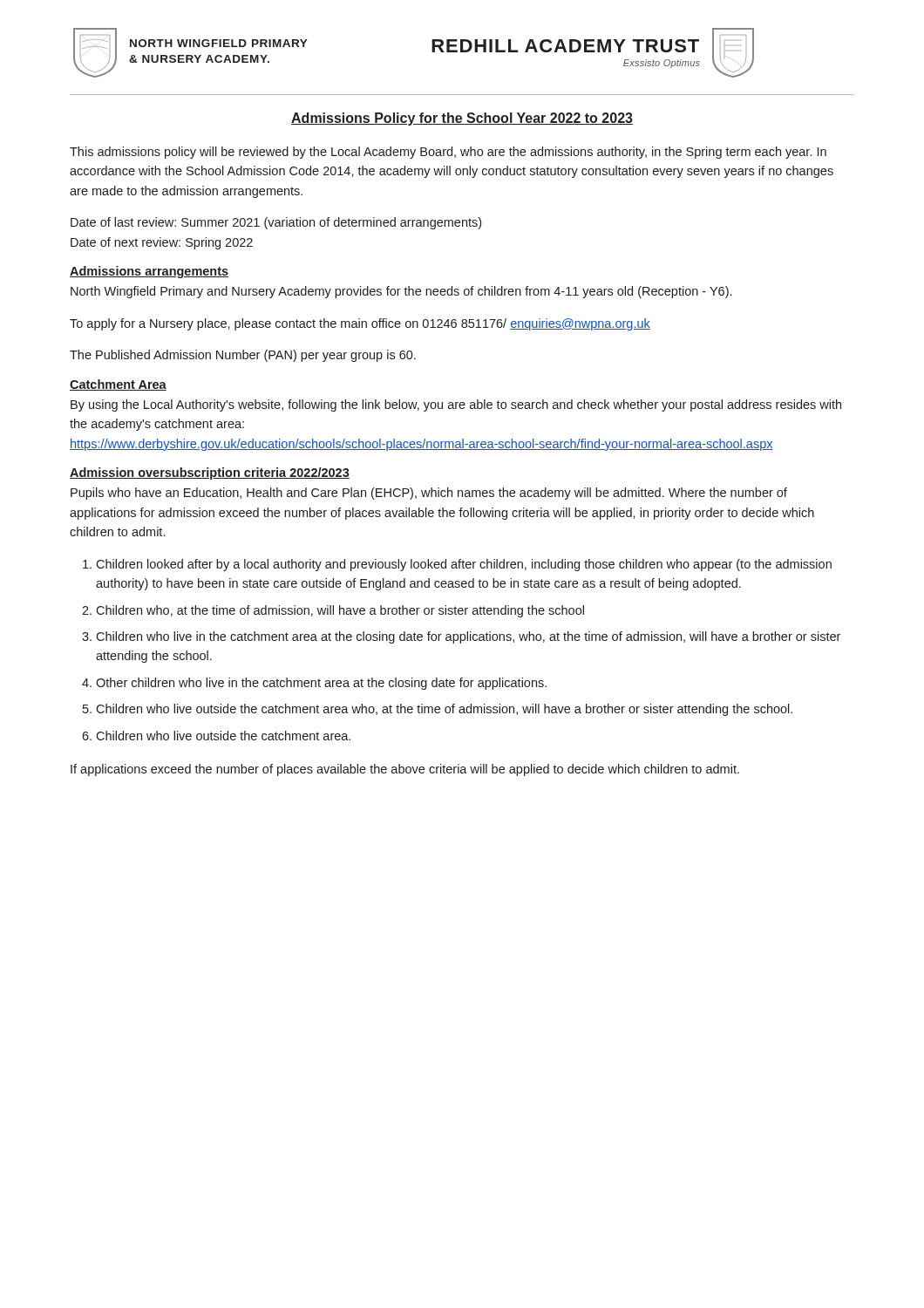Click on the element starting "Children who live in the catchment"
The height and width of the screenshot is (1308, 924).
click(x=468, y=646)
